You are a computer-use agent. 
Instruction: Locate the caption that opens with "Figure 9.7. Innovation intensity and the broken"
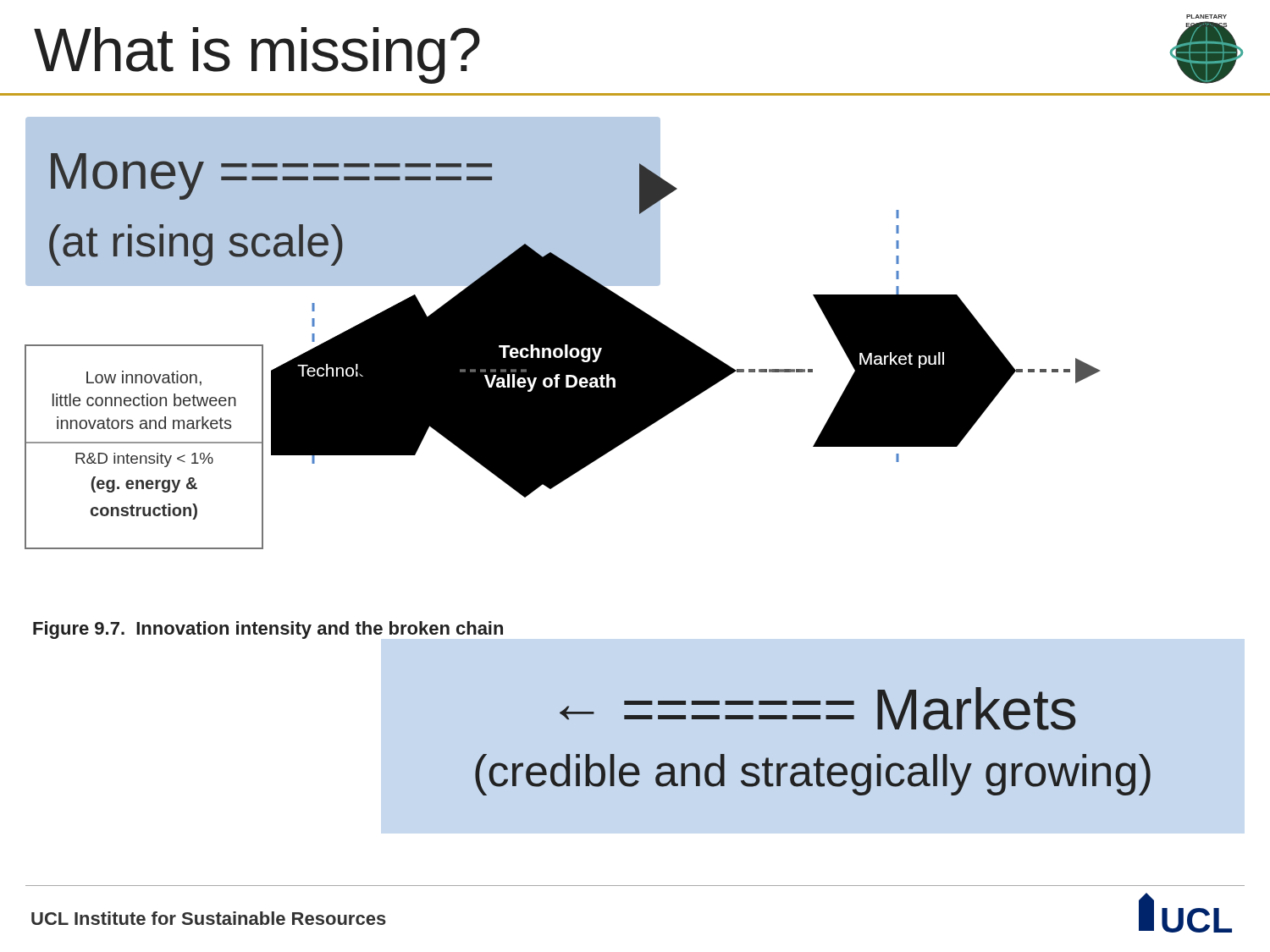click(268, 628)
